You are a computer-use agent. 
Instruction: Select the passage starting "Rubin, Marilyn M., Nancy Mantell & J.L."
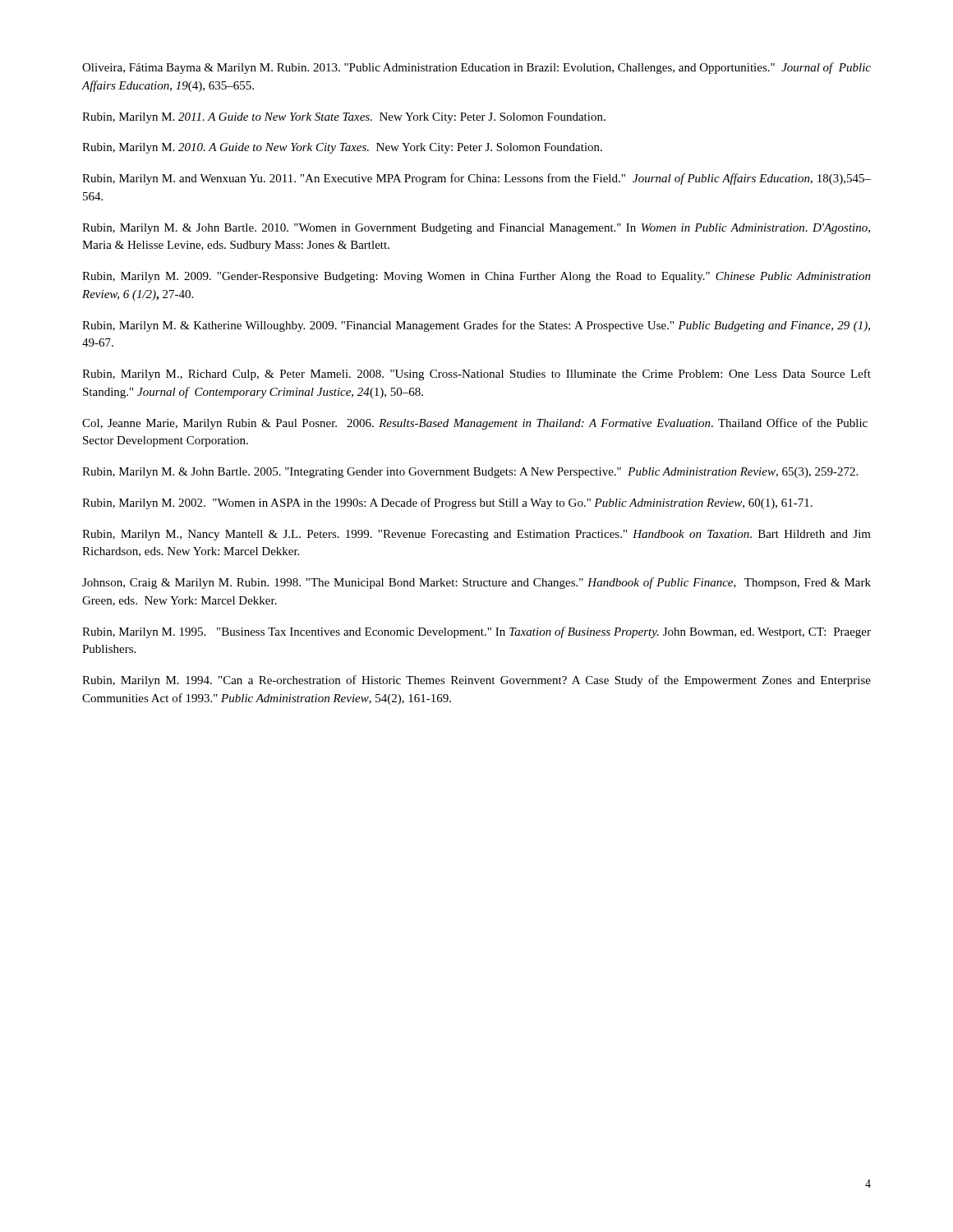476,542
